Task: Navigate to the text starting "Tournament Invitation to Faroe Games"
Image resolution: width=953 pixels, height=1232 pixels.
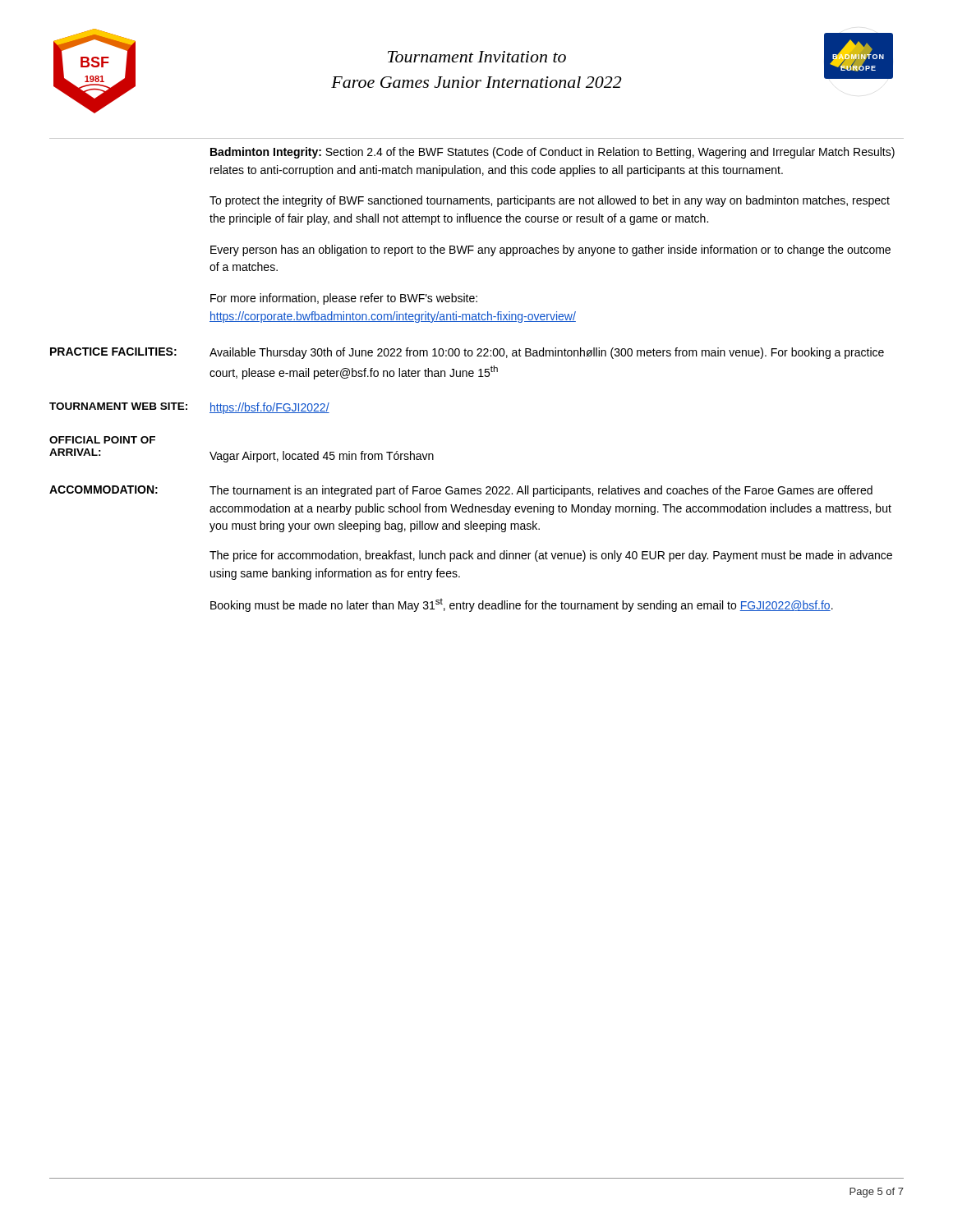Action: [476, 70]
